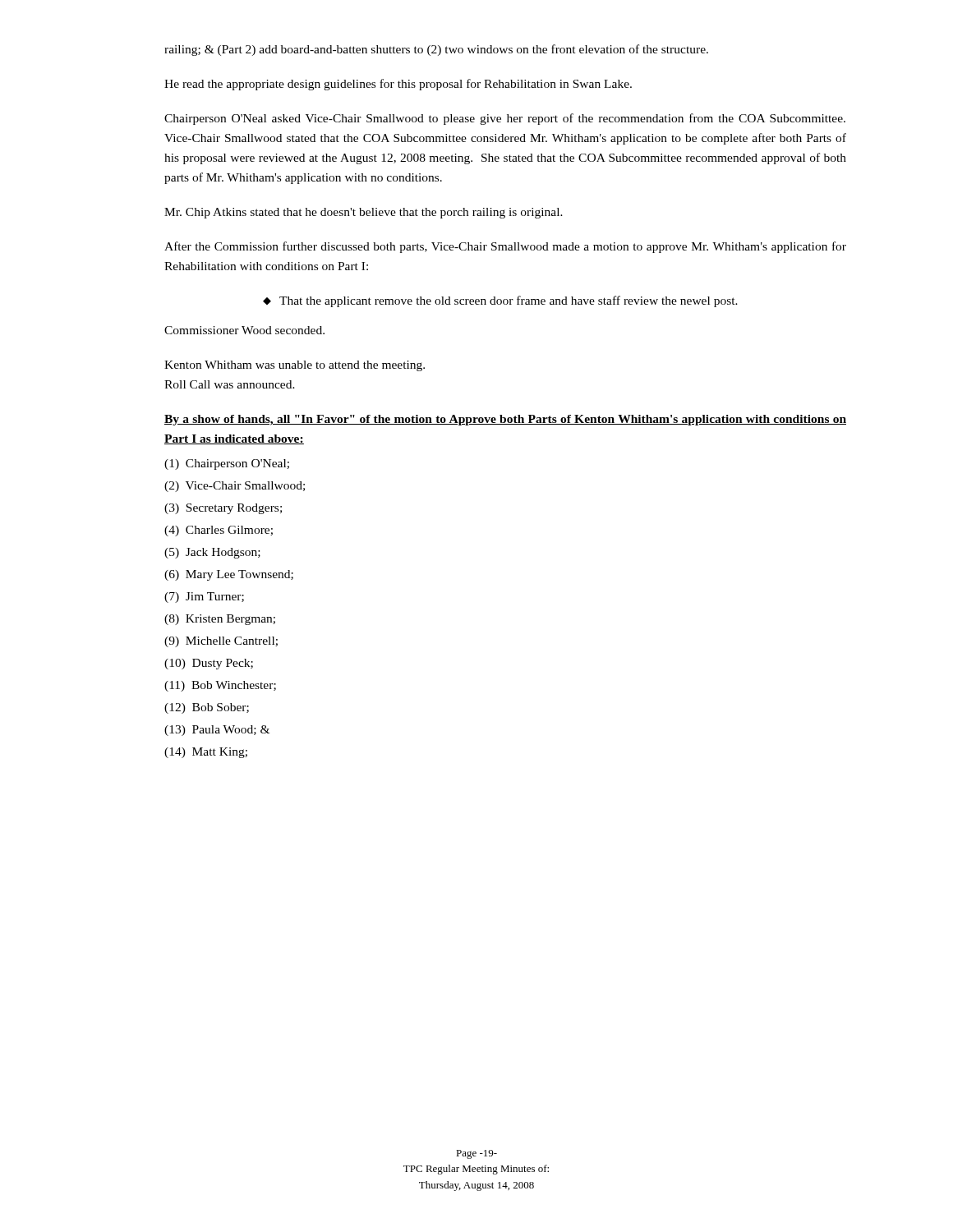
Task: Click on the text block that says "By a show of"
Action: pos(505,428)
